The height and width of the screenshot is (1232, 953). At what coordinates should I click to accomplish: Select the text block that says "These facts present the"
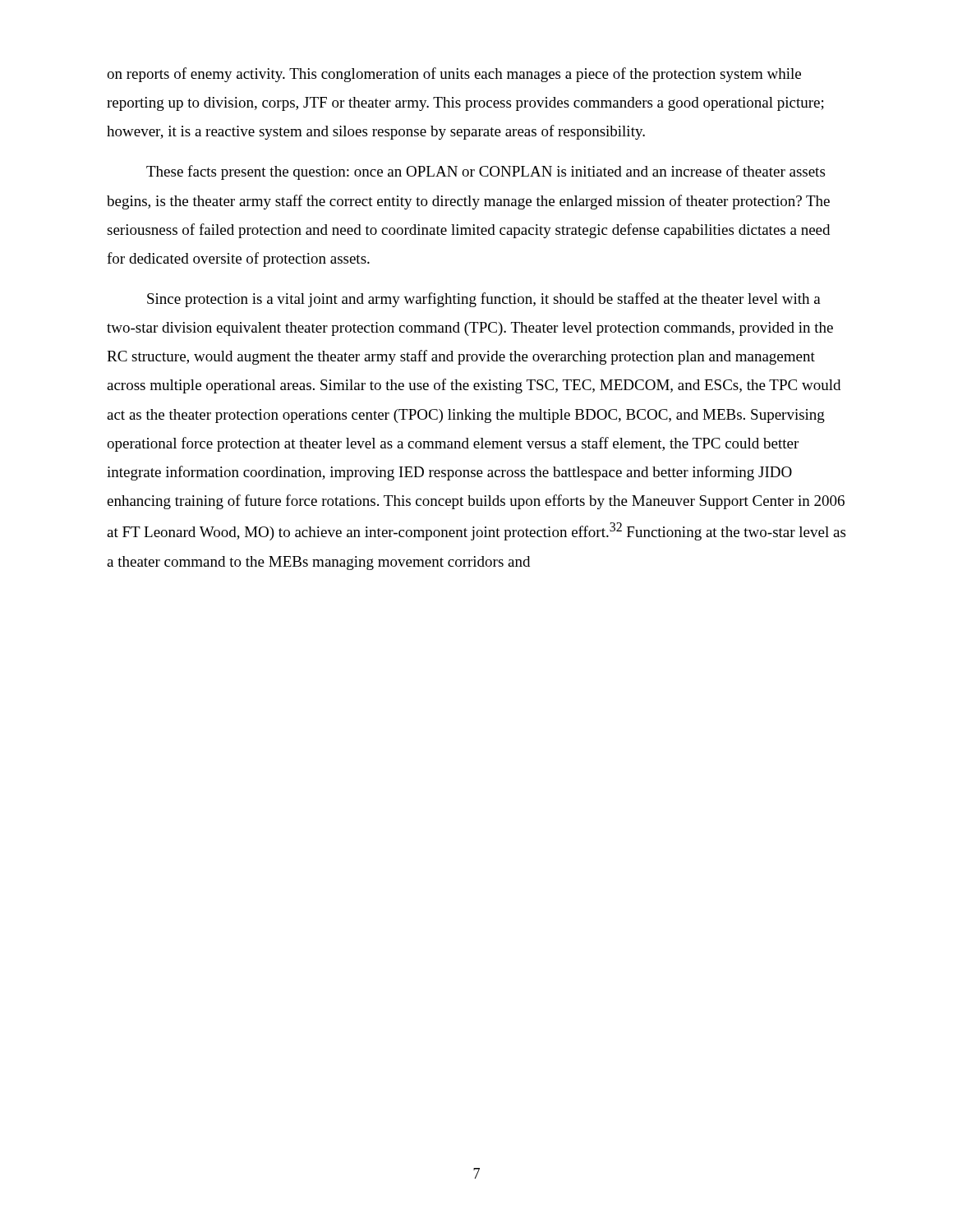tap(476, 215)
